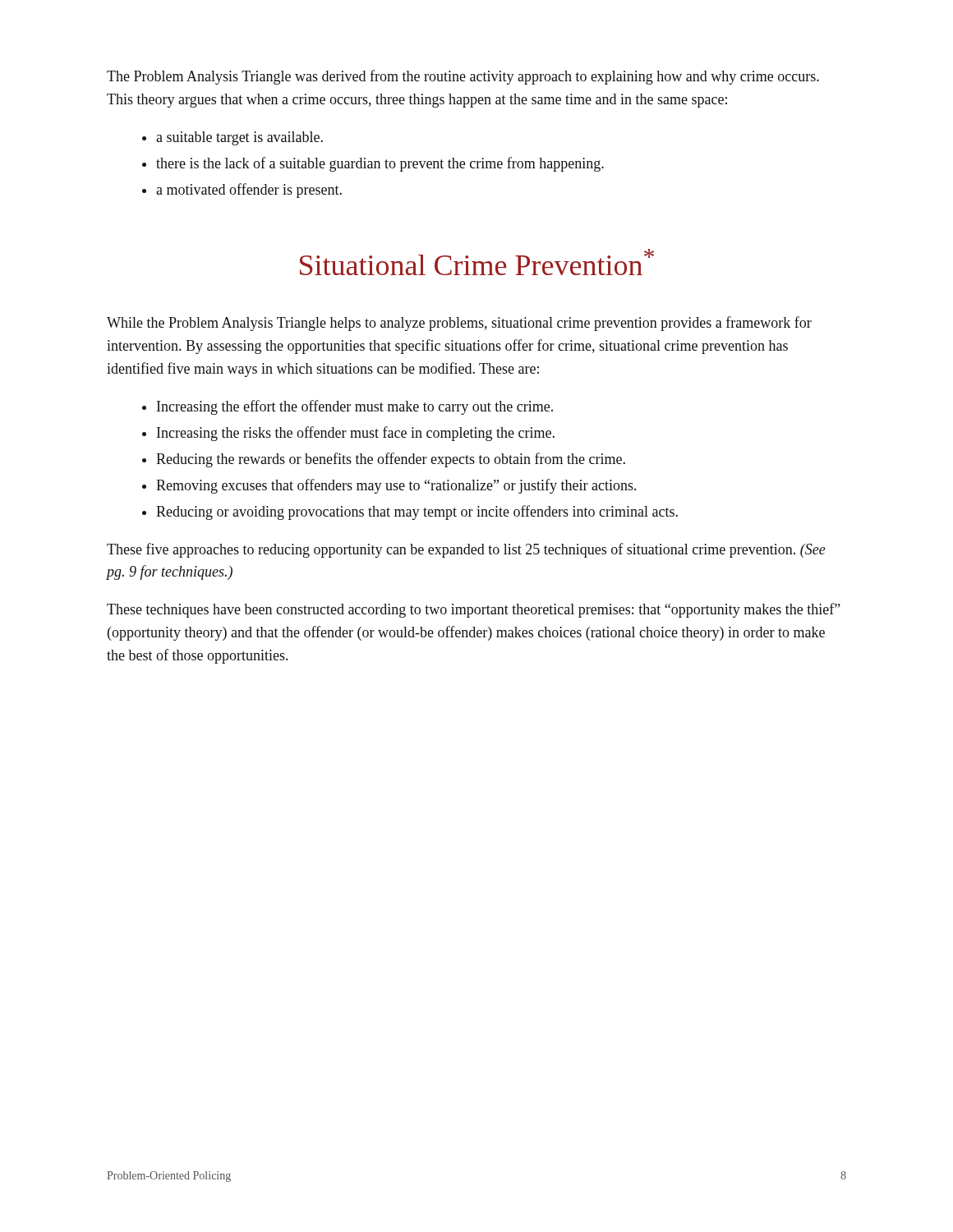Click the passage that begins "These techniques have been constructed according"

(476, 633)
